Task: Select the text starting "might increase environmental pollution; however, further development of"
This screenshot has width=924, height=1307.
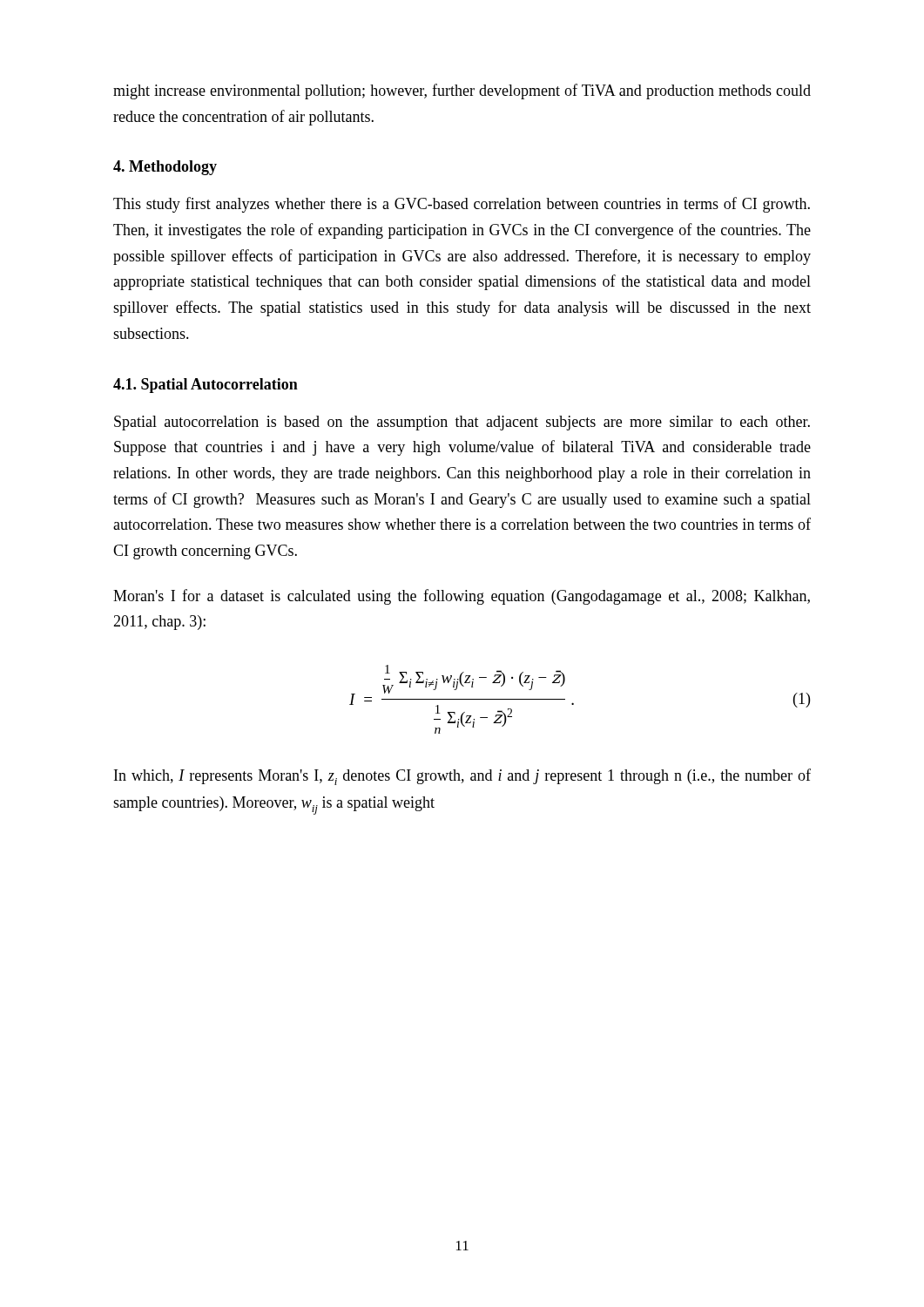Action: (462, 104)
